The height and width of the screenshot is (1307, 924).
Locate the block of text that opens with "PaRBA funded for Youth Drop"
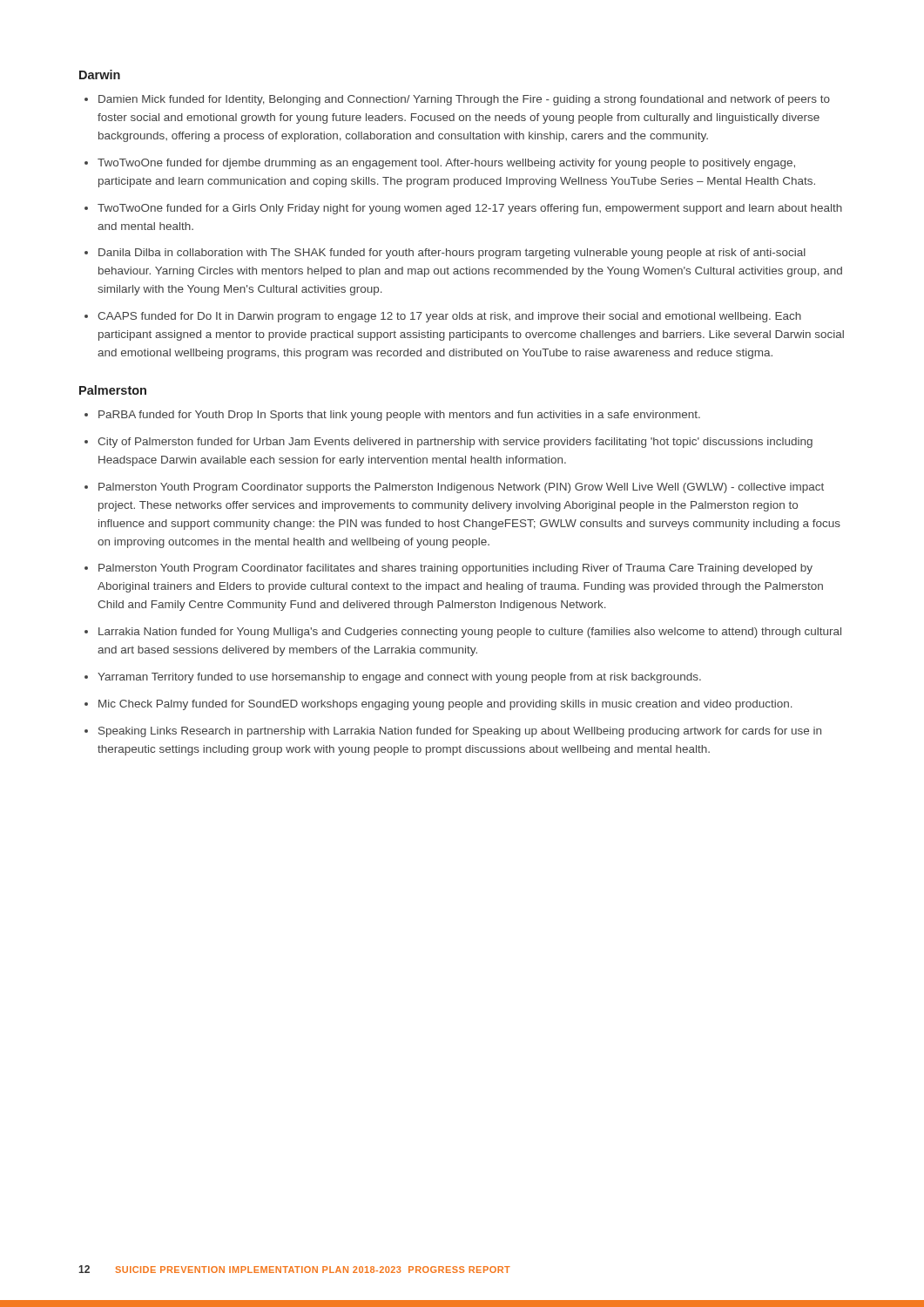[x=399, y=414]
